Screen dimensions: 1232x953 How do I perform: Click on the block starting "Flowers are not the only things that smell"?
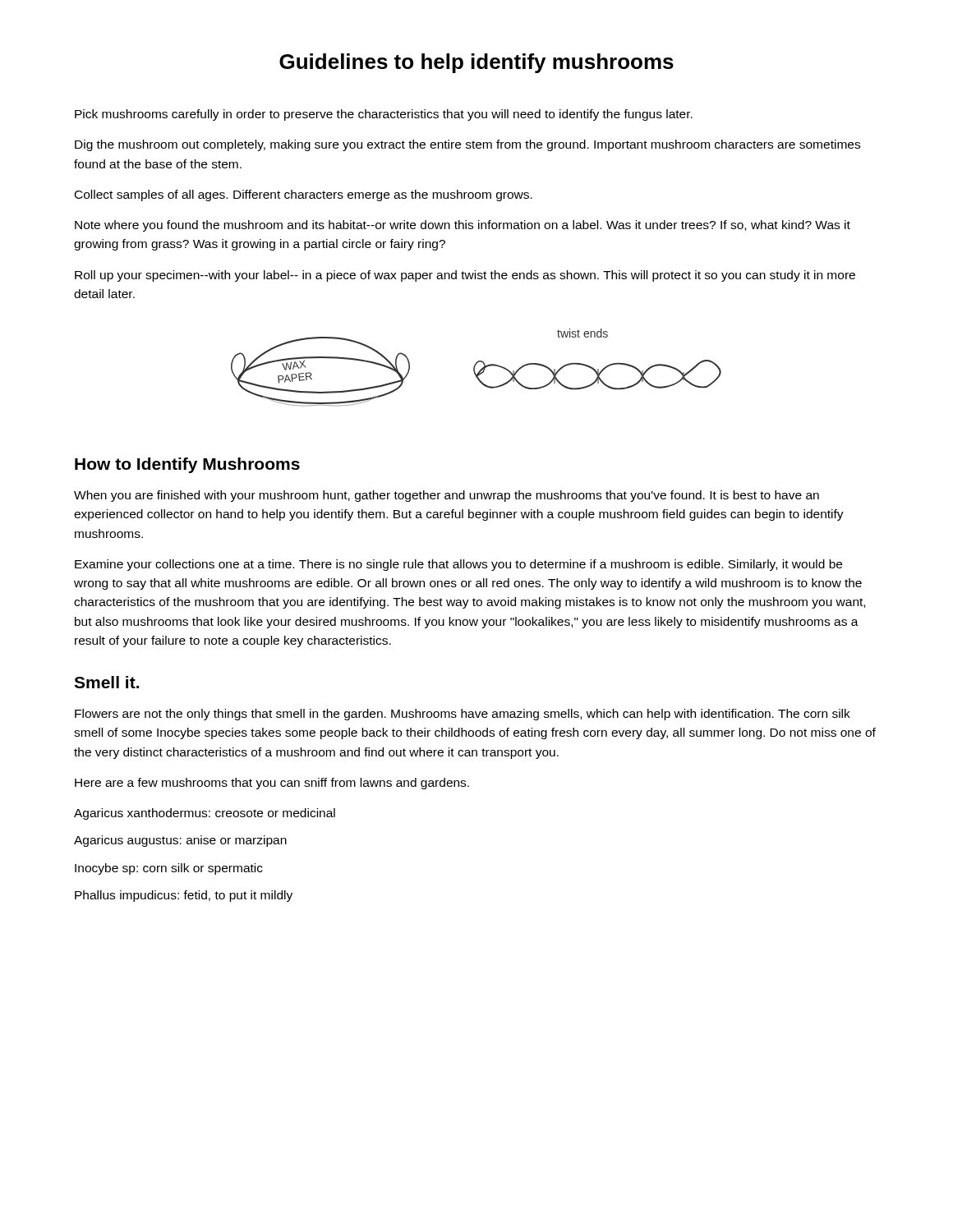(475, 732)
